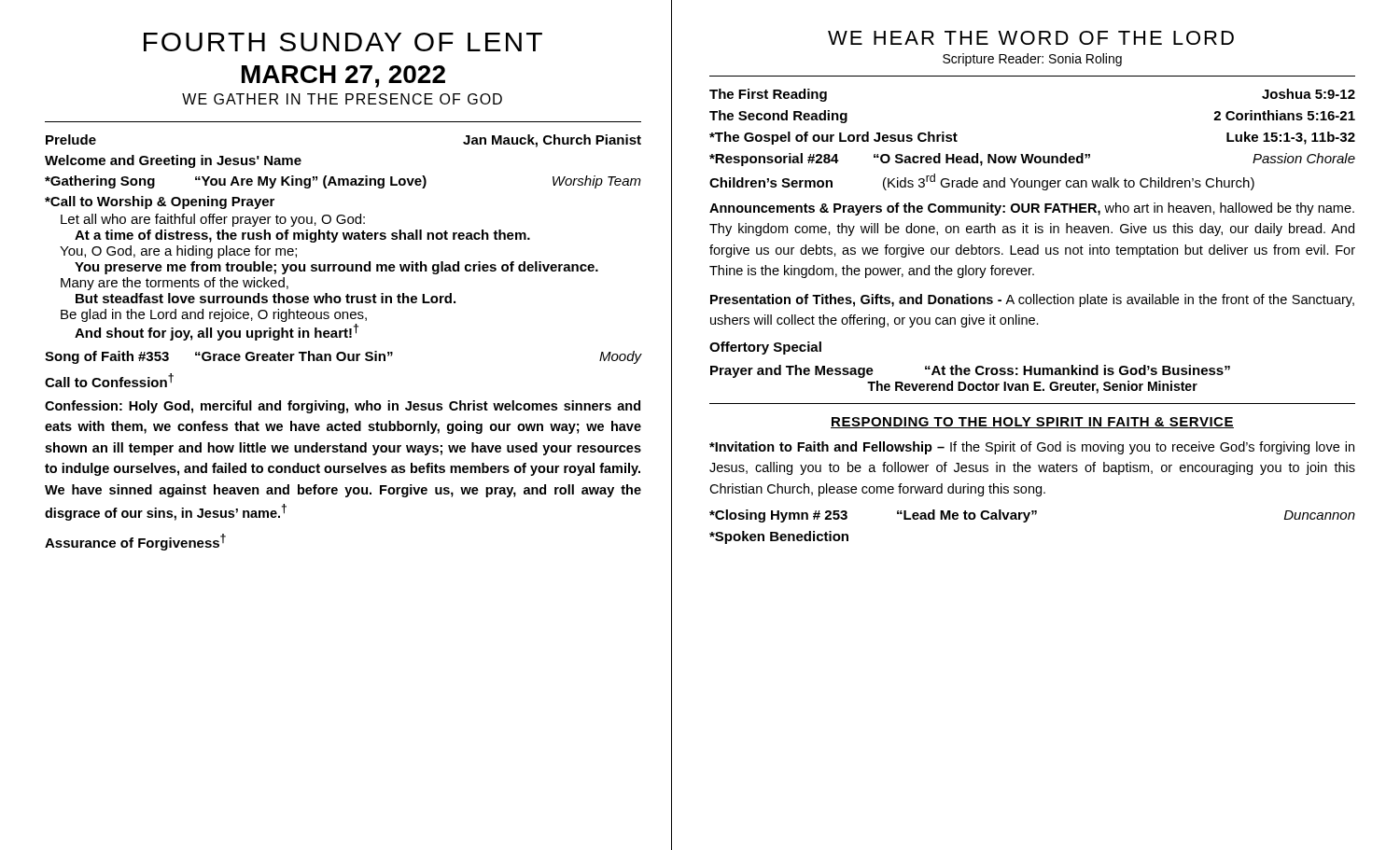Locate the title containing "WE HEAR THE WORD OF THE LORD Scripture"
This screenshot has height=850, width=1400.
tap(1032, 46)
